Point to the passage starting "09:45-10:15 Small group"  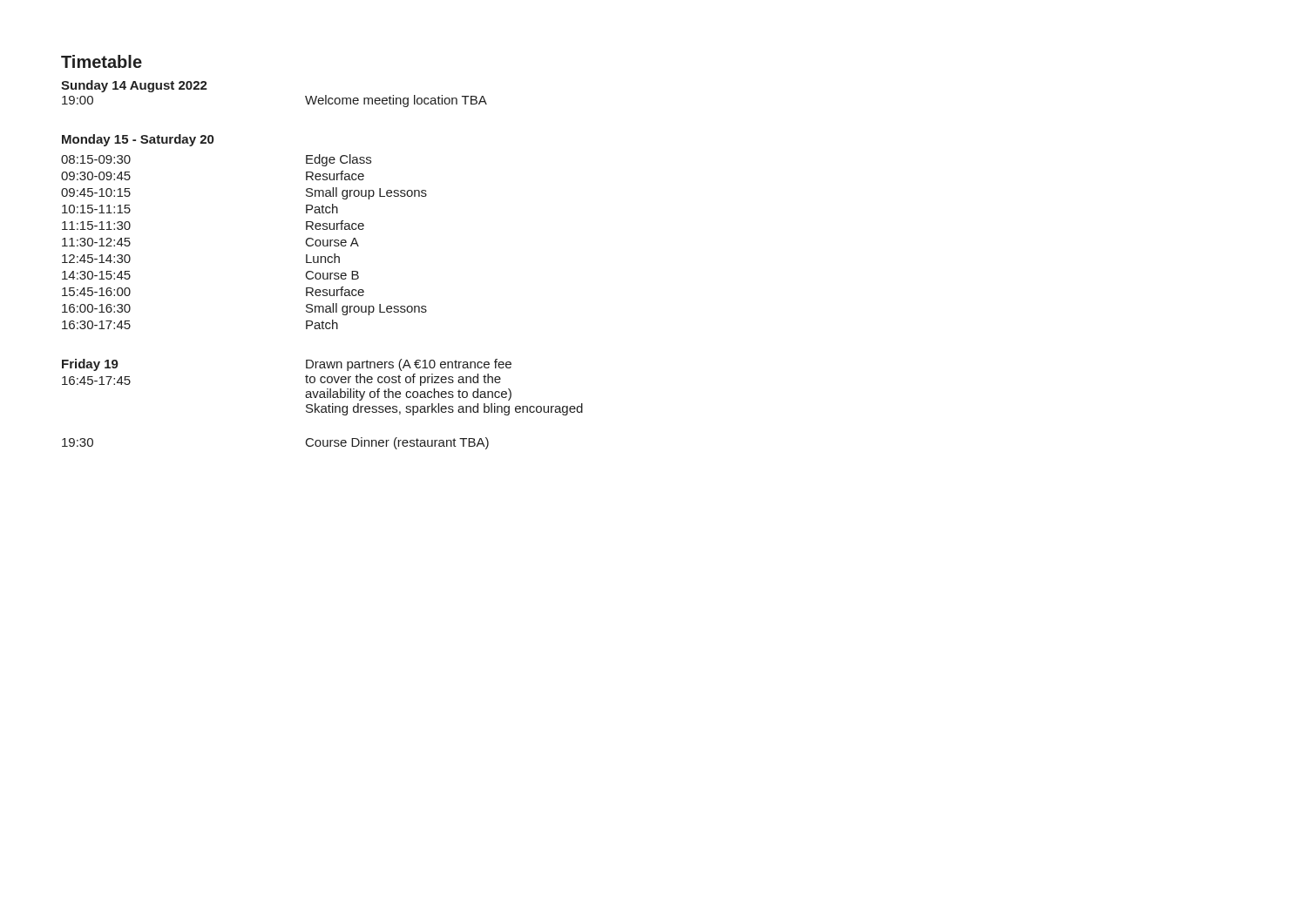click(90, 192)
